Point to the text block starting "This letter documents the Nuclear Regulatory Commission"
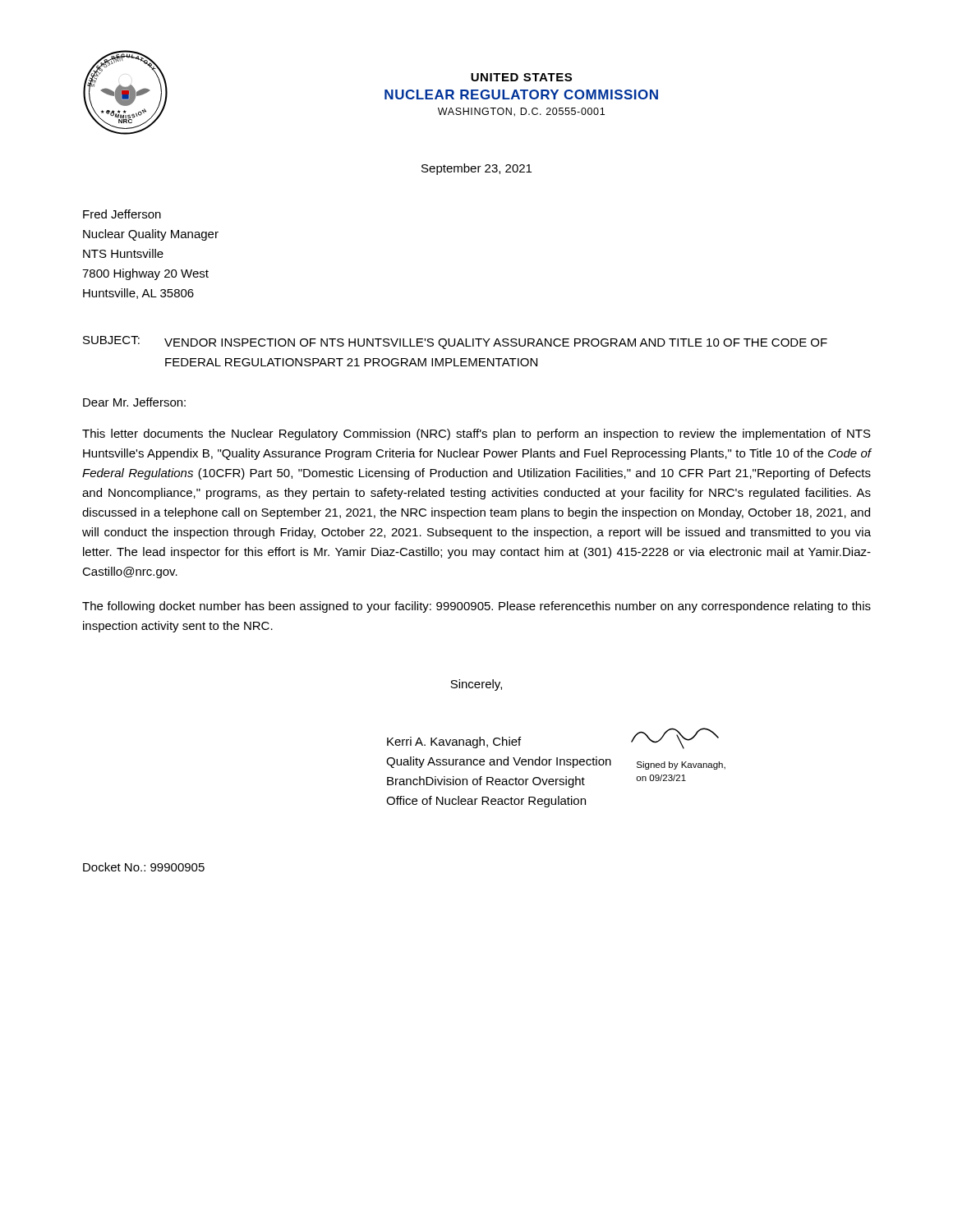953x1232 pixels. point(476,502)
